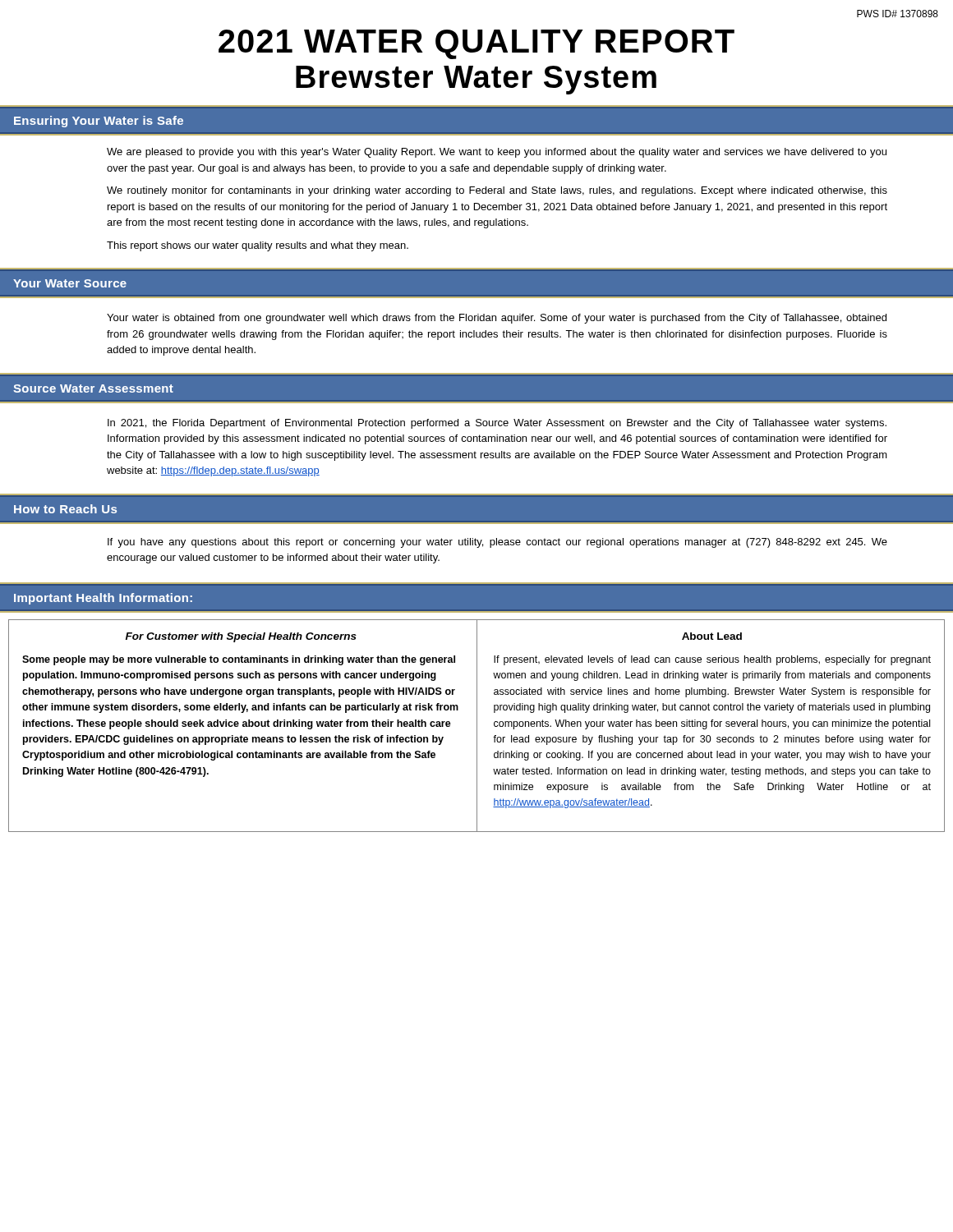Locate the section header with the text "For Customer with Special Health"
The image size is (953, 1232).
point(241,636)
